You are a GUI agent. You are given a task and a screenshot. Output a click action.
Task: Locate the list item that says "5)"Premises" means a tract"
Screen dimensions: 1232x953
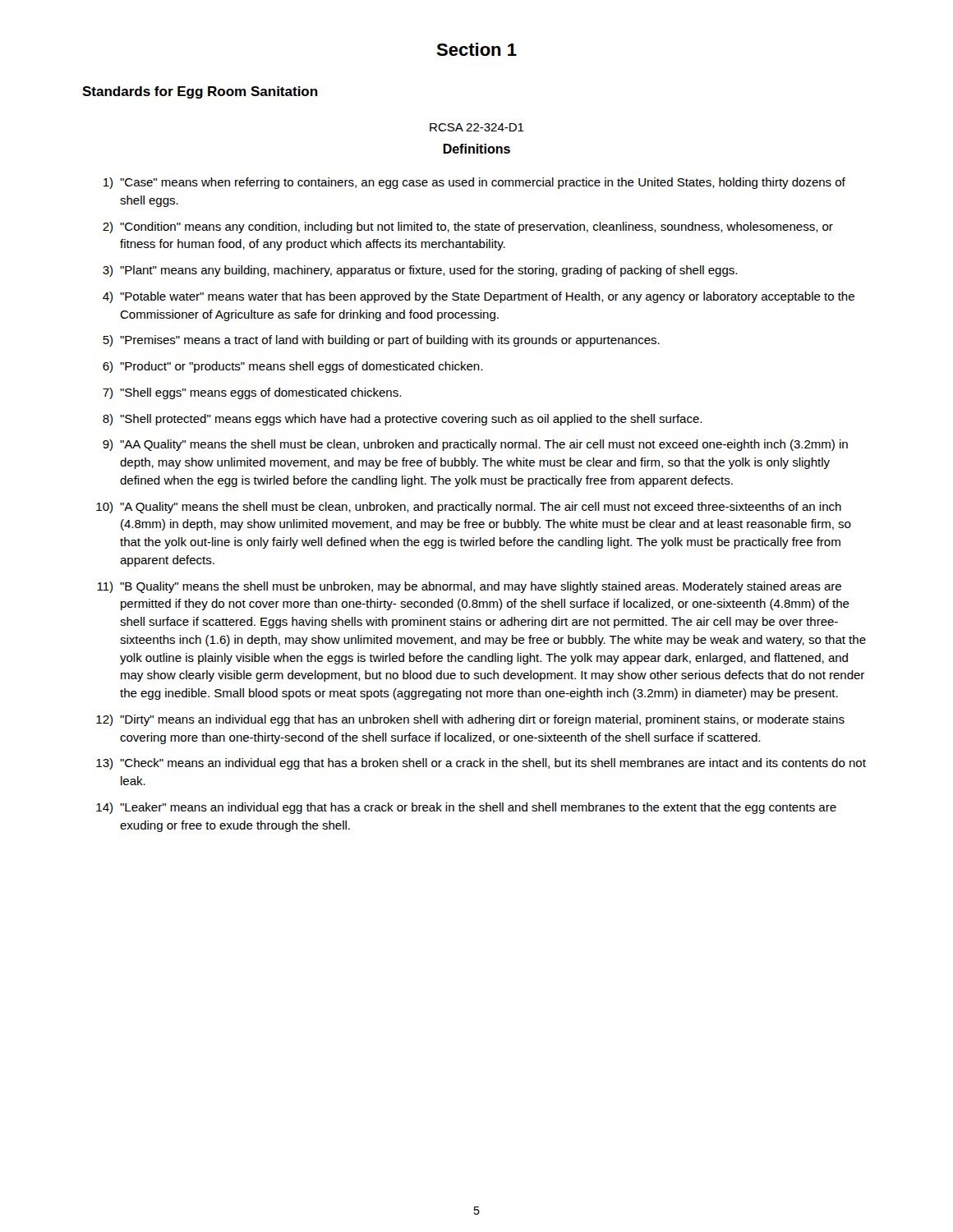pyautogui.click(x=476, y=340)
